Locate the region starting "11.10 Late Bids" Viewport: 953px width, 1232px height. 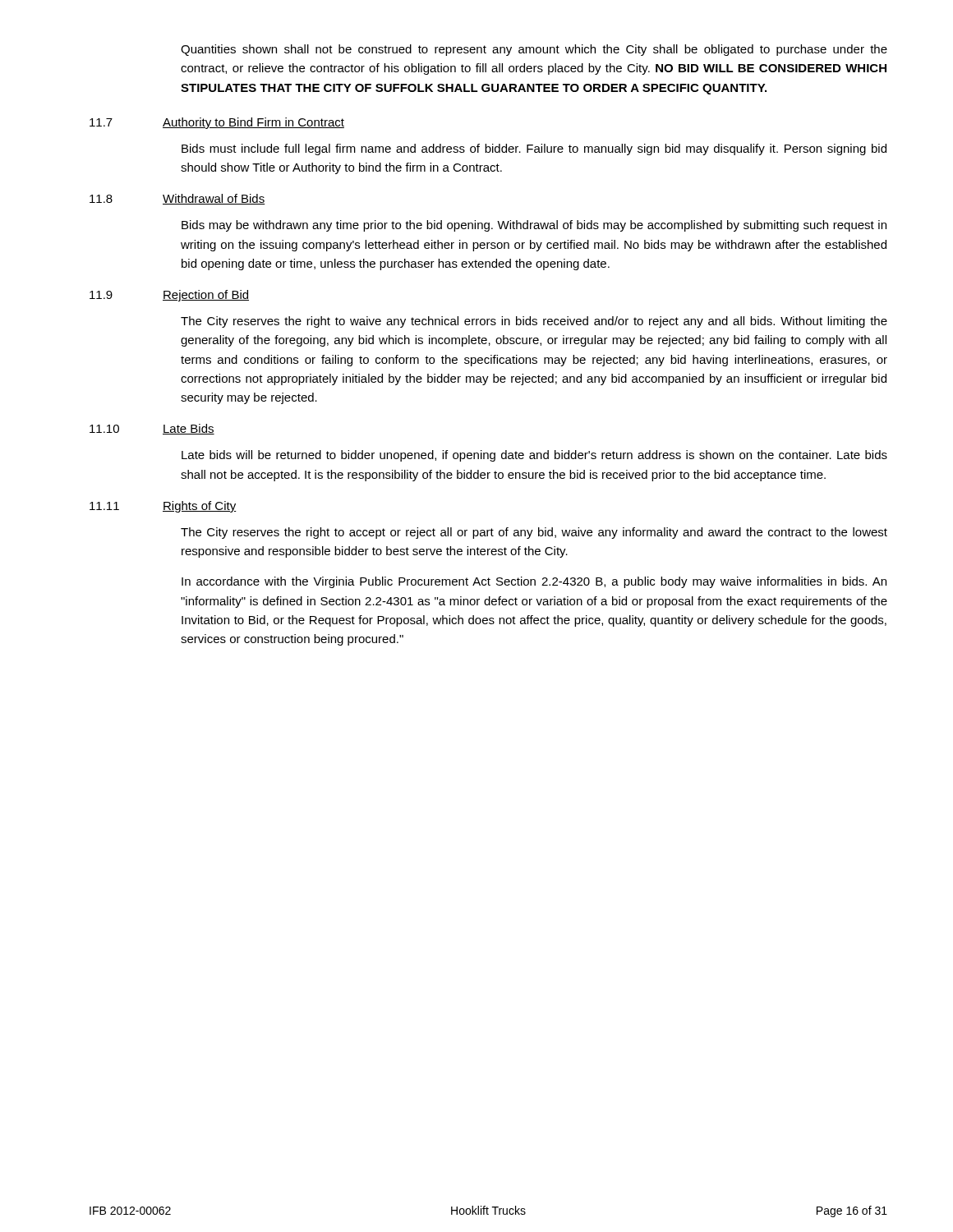coord(99,429)
